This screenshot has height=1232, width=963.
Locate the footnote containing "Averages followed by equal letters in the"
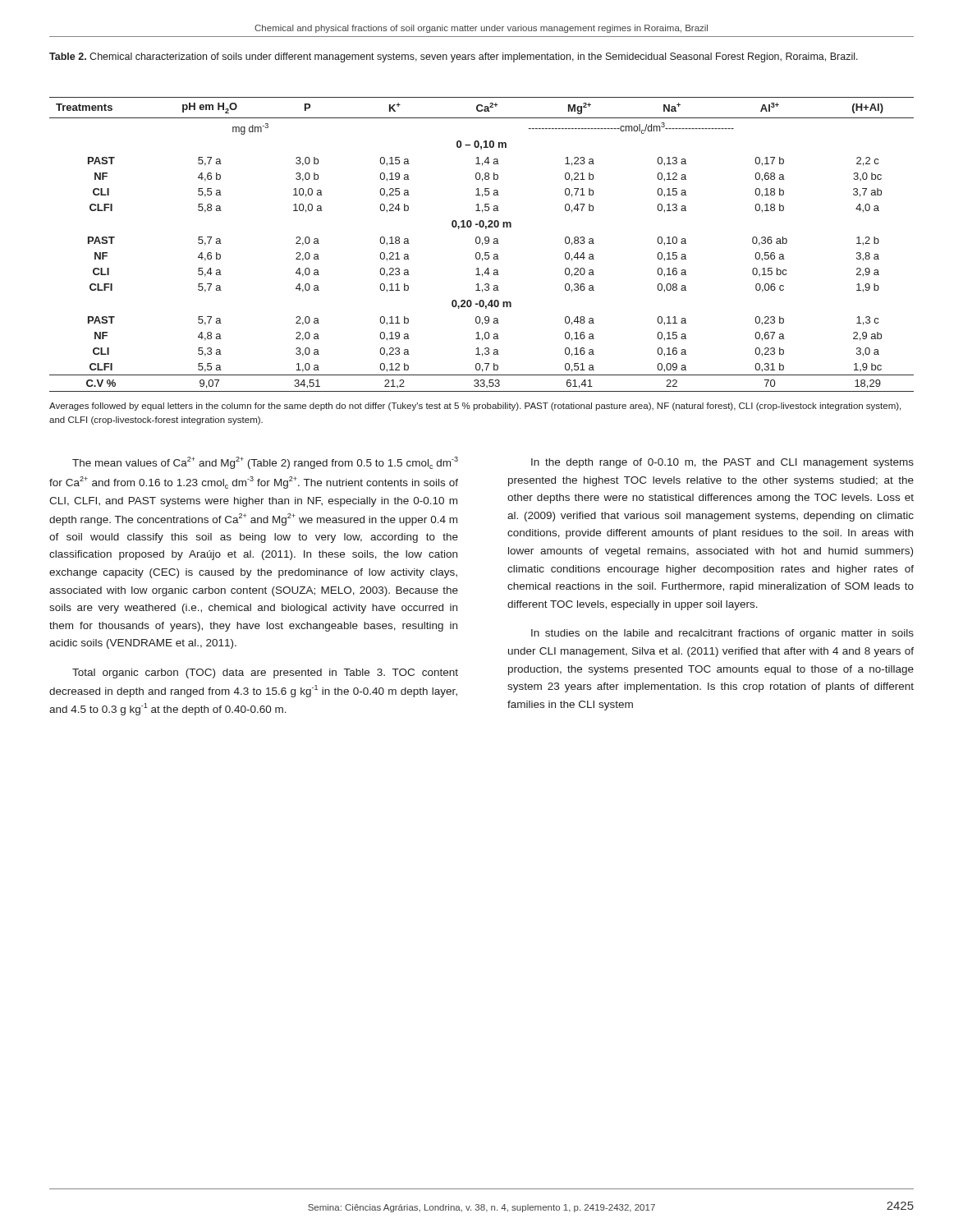point(475,413)
